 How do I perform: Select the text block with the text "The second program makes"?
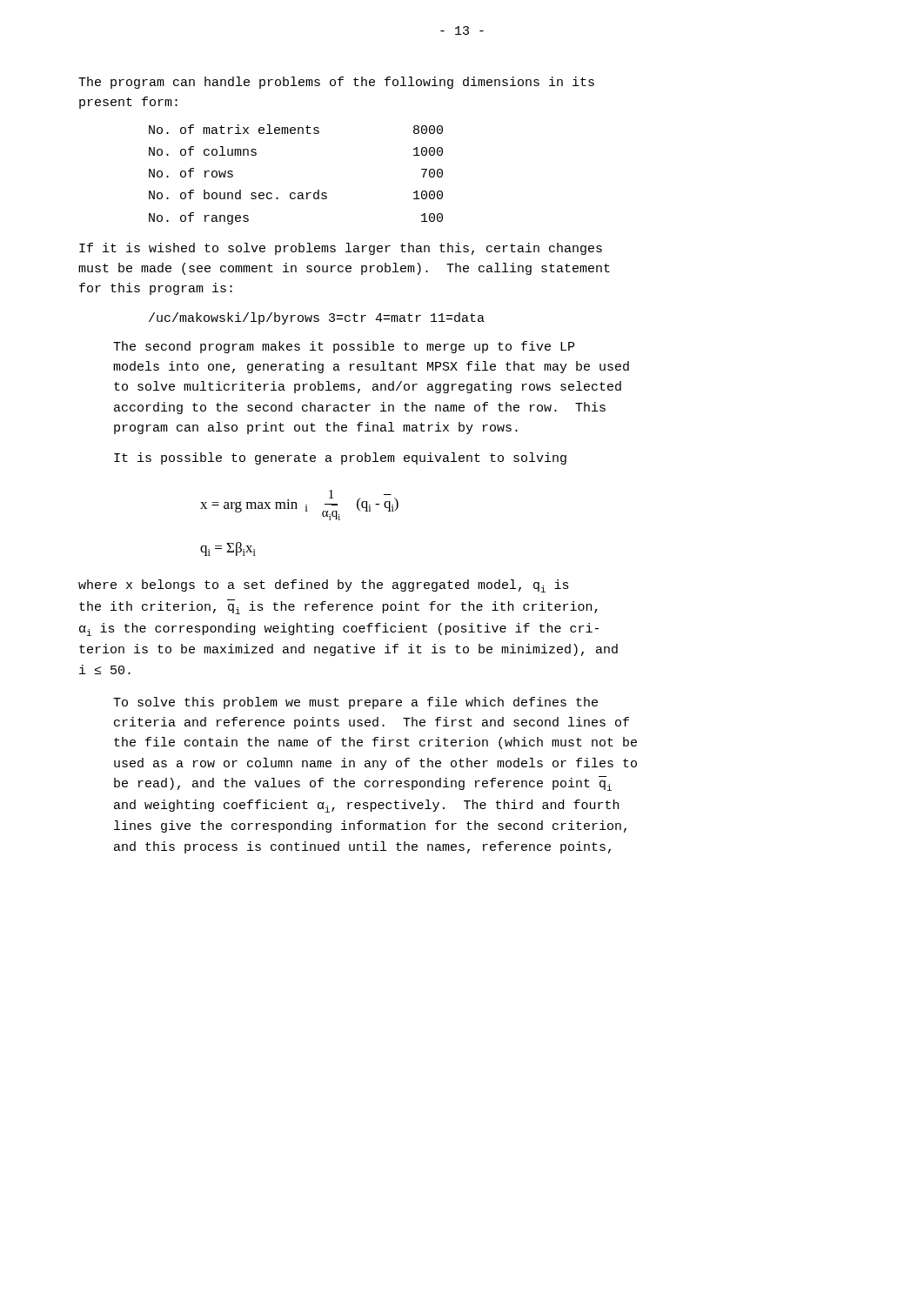372,388
